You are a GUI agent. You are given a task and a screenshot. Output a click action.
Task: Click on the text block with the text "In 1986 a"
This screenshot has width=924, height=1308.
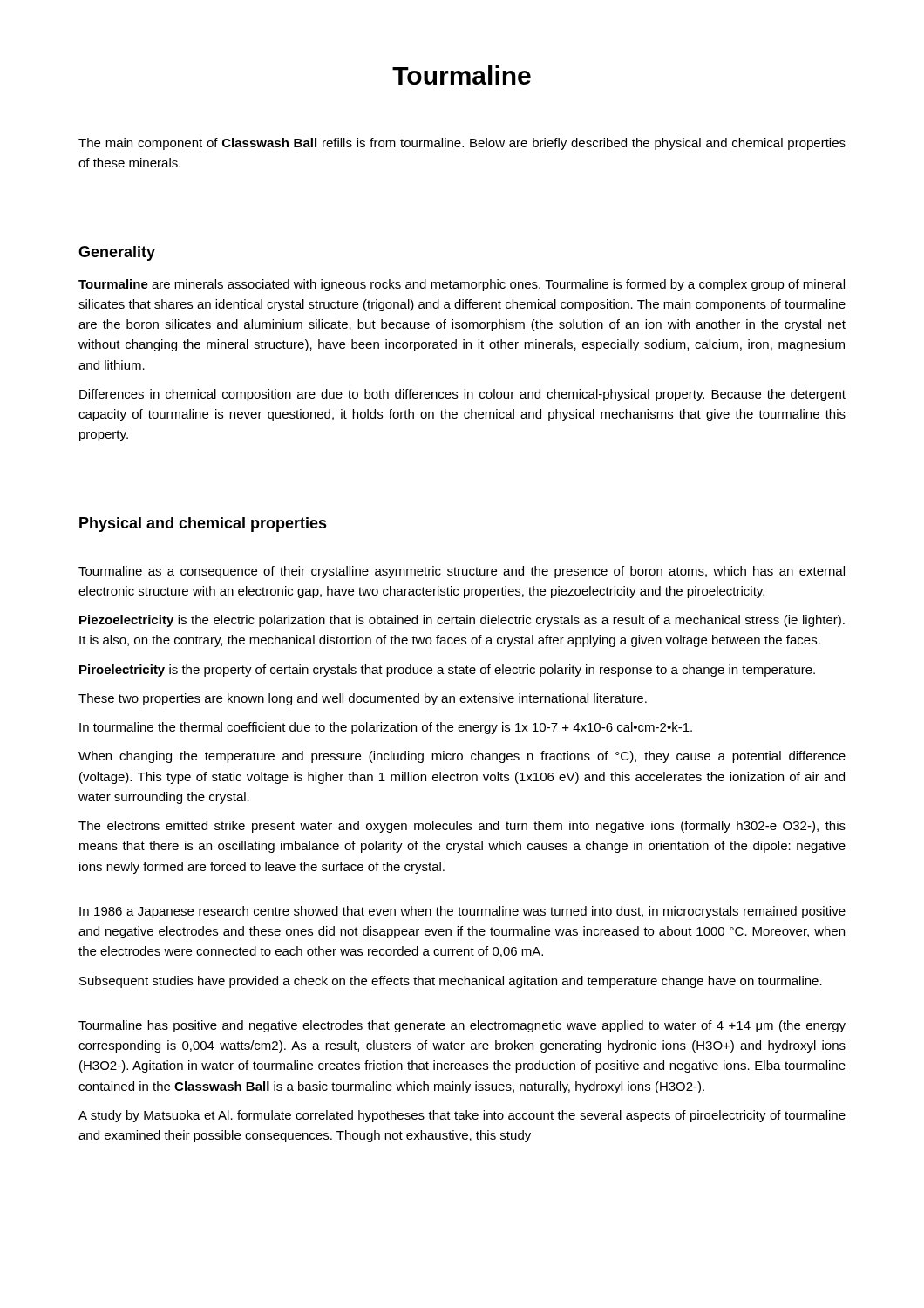point(462,931)
